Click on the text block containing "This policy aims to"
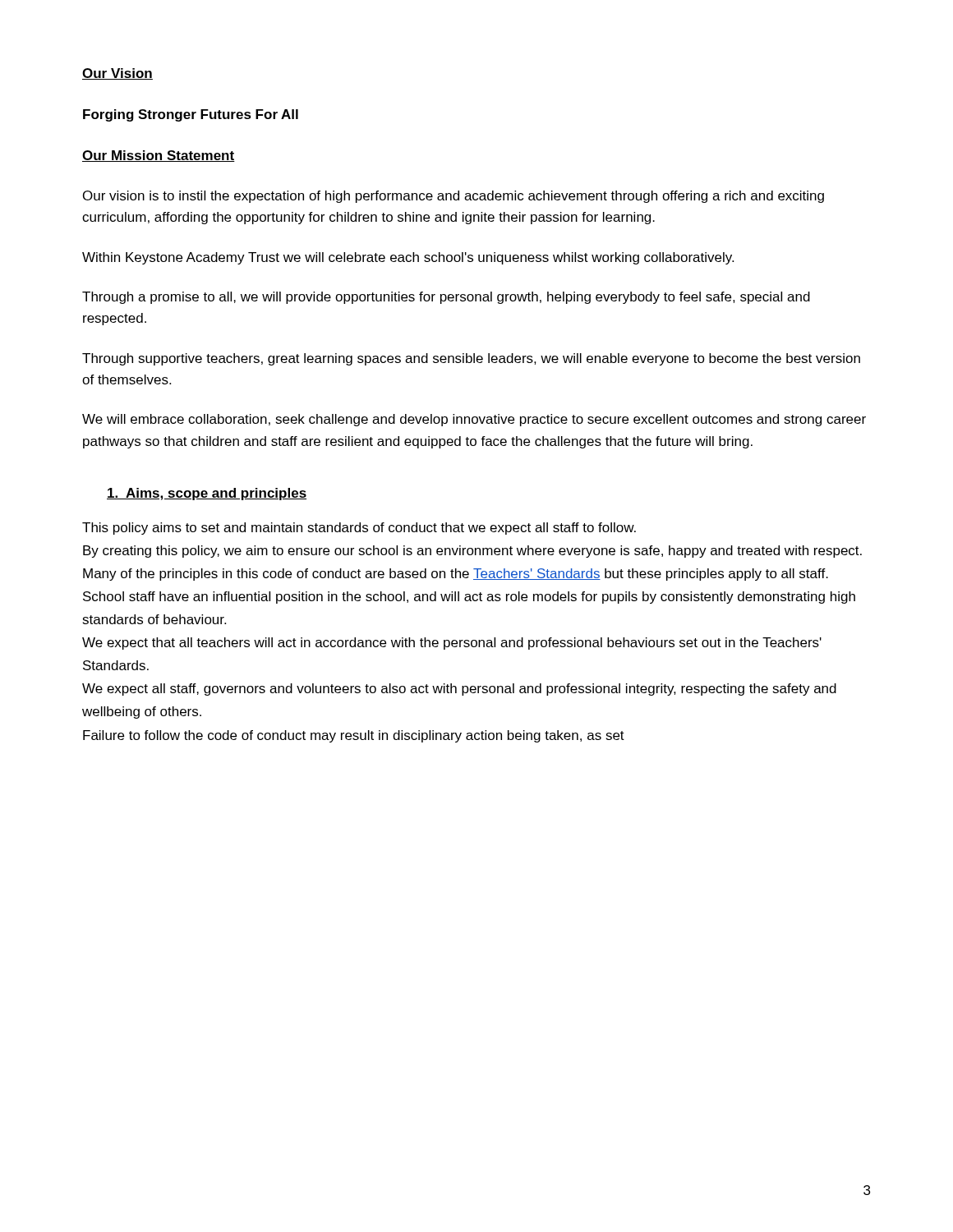Image resolution: width=953 pixels, height=1232 pixels. pos(472,631)
